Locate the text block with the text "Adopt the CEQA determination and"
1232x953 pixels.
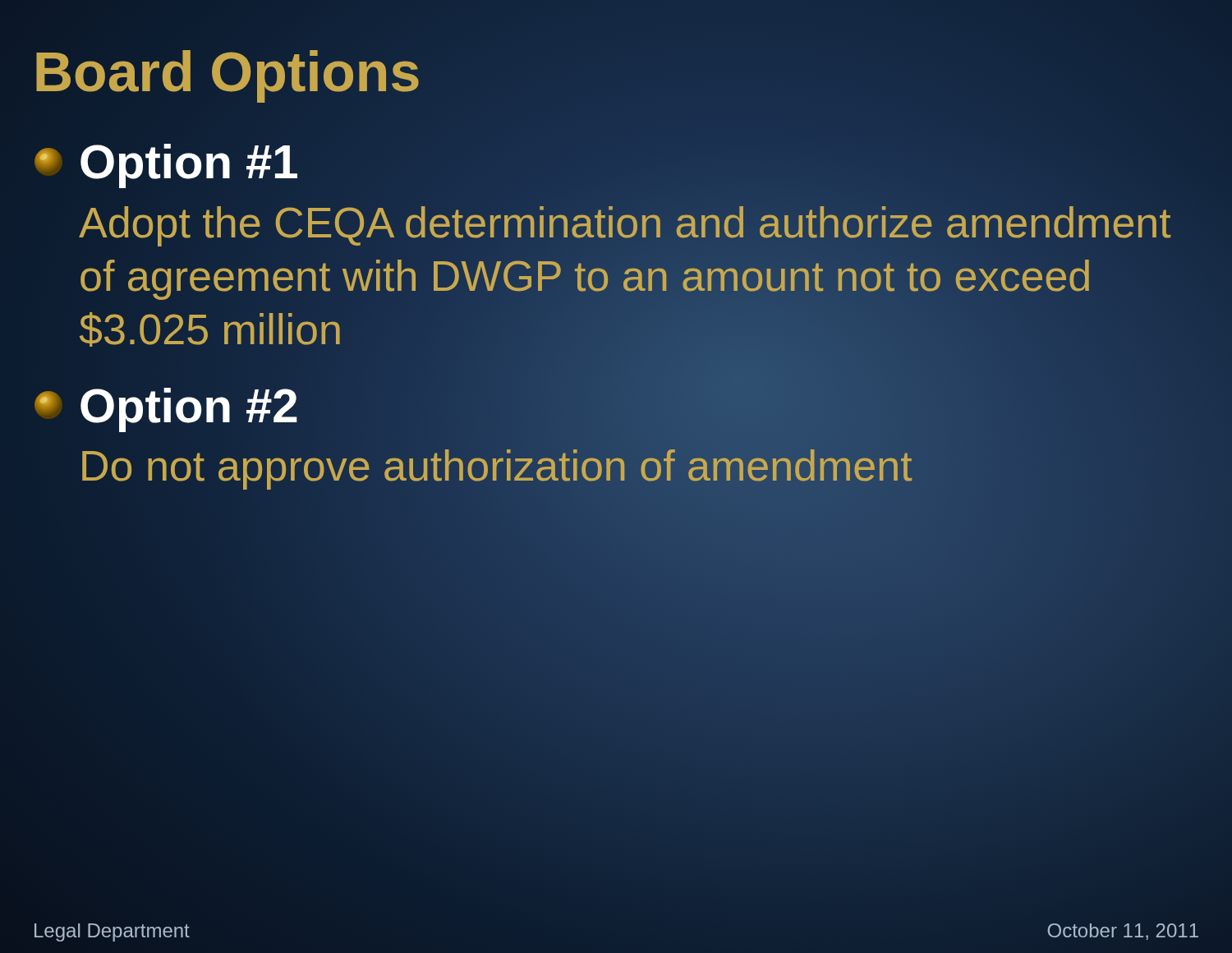tap(625, 276)
